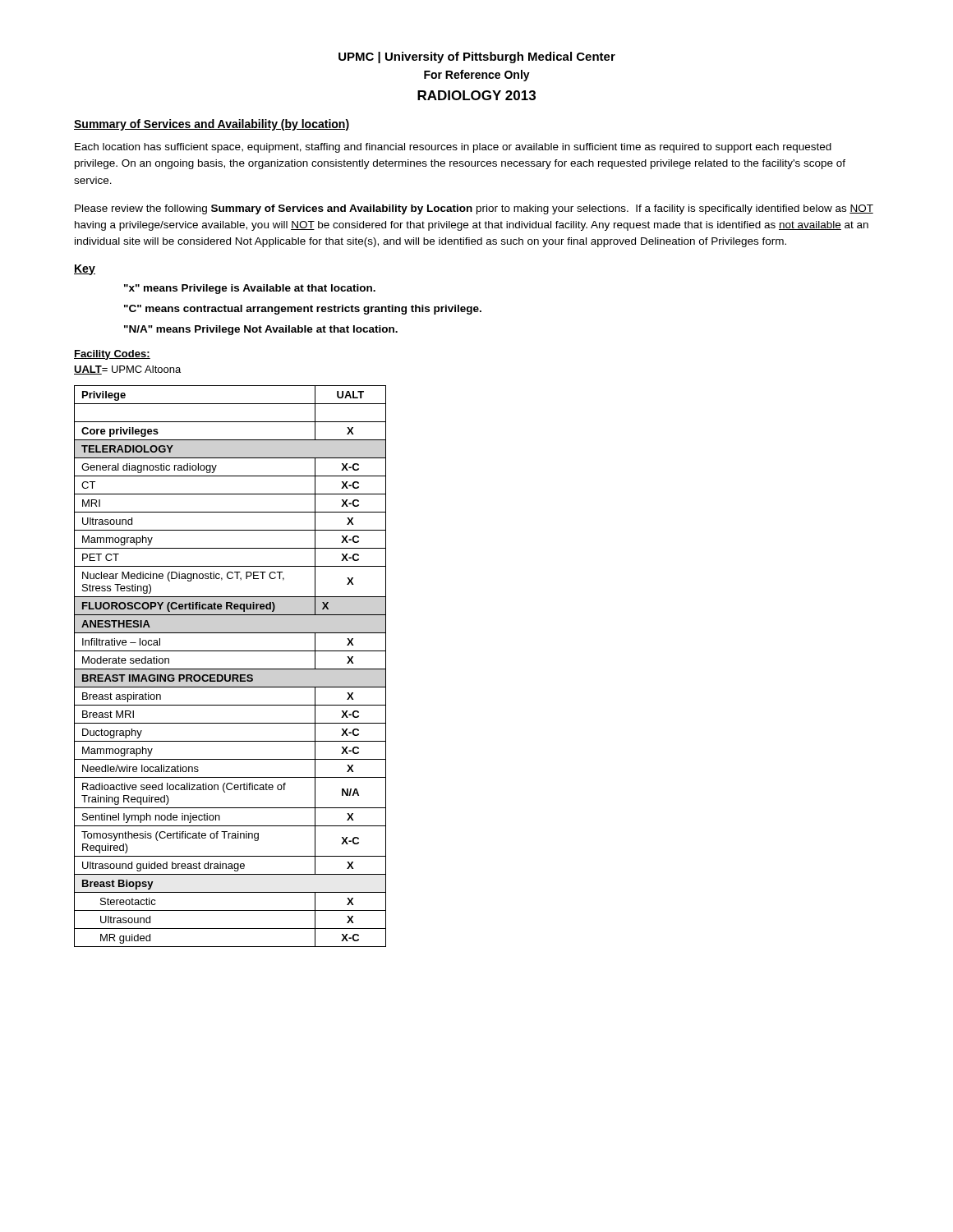Click where it says ""x" means Privilege is Available at that location."

tap(249, 287)
